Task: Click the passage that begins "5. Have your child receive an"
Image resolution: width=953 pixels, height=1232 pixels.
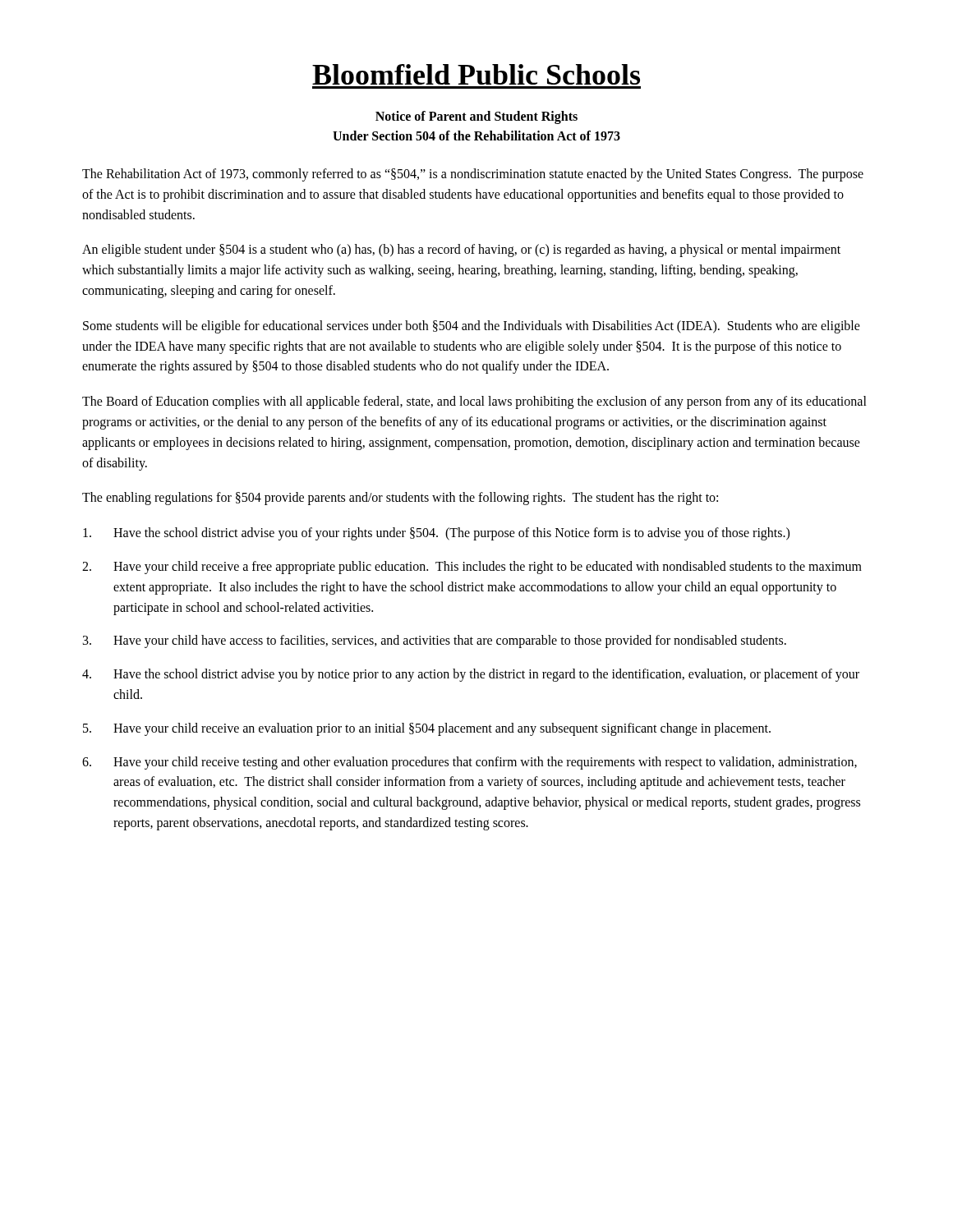Action: point(476,729)
